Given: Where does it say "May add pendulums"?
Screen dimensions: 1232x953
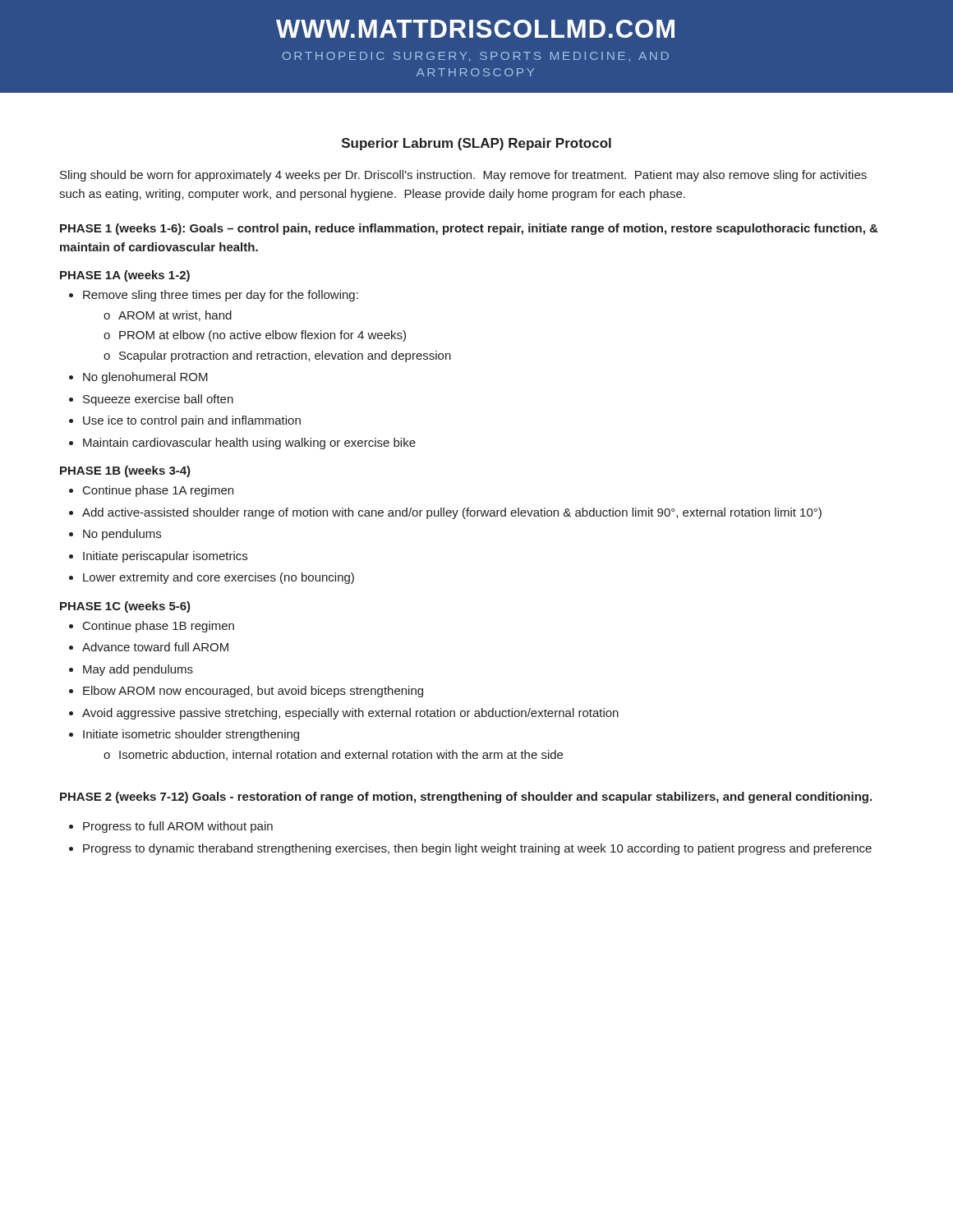Looking at the screenshot, I should pos(131,670).
